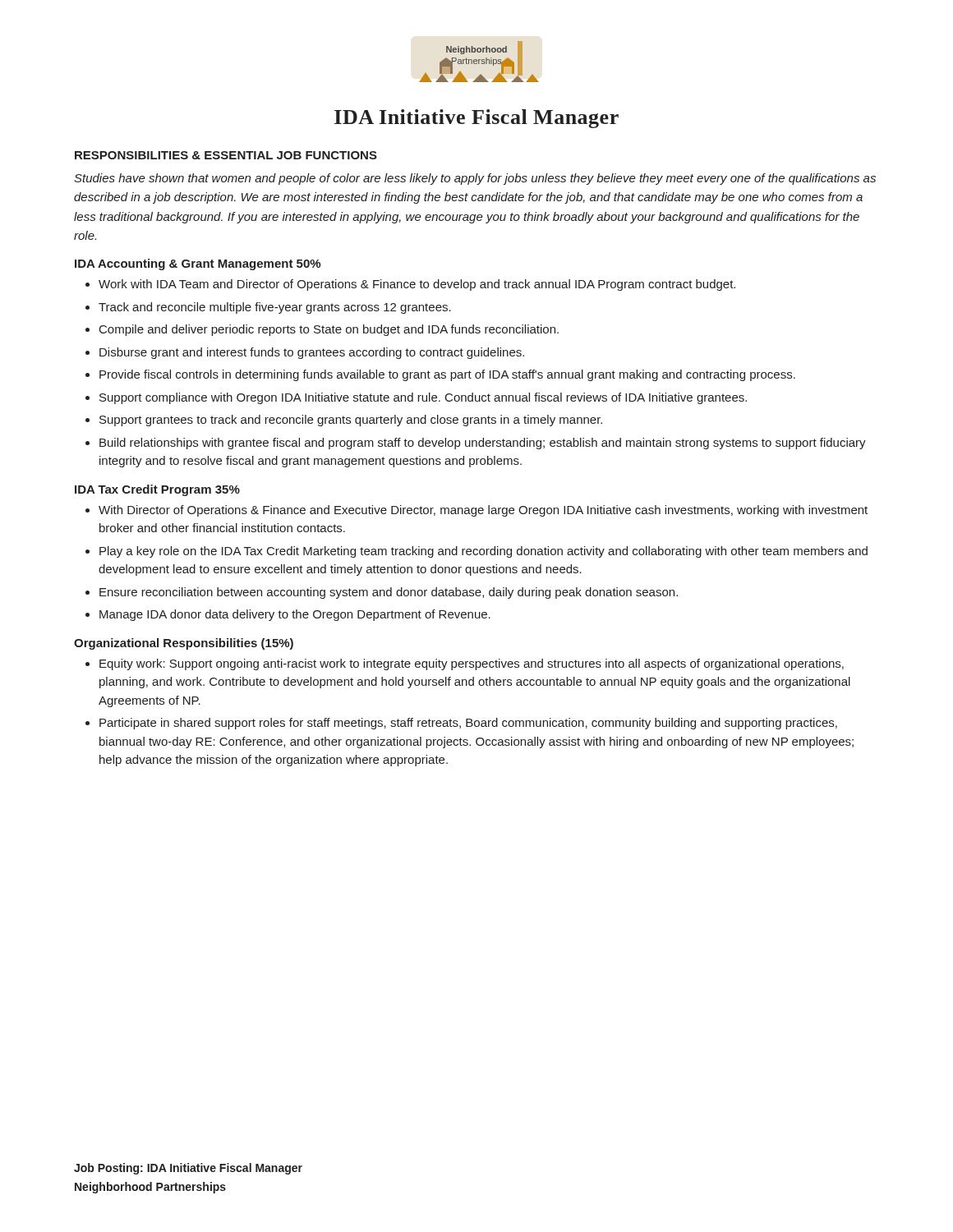
Task: Find the element starting "Support grantees to track"
Action: [x=351, y=419]
